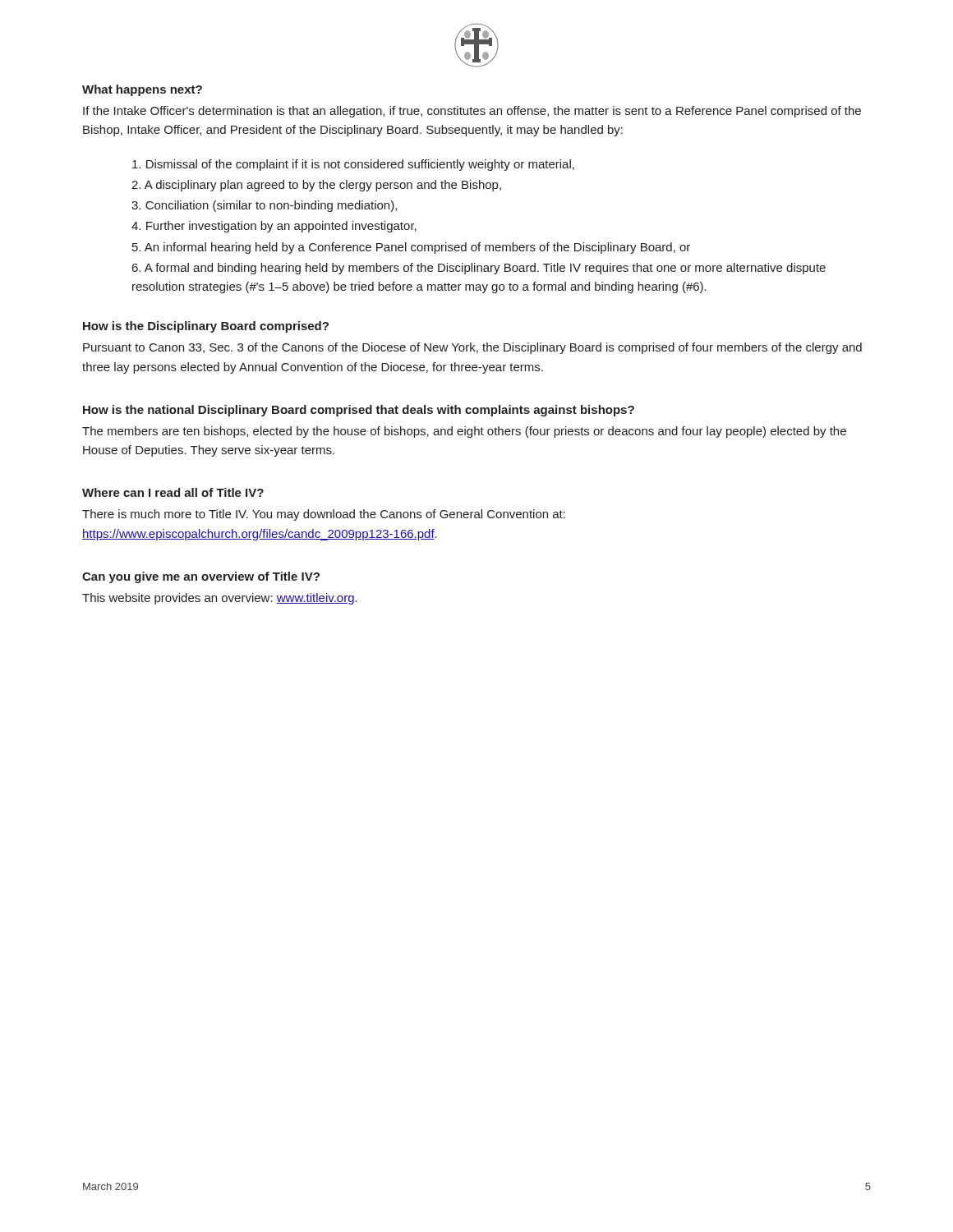Click on the list item that reads "3. Conciliation (similar to"
Image resolution: width=953 pixels, height=1232 pixels.
point(265,205)
